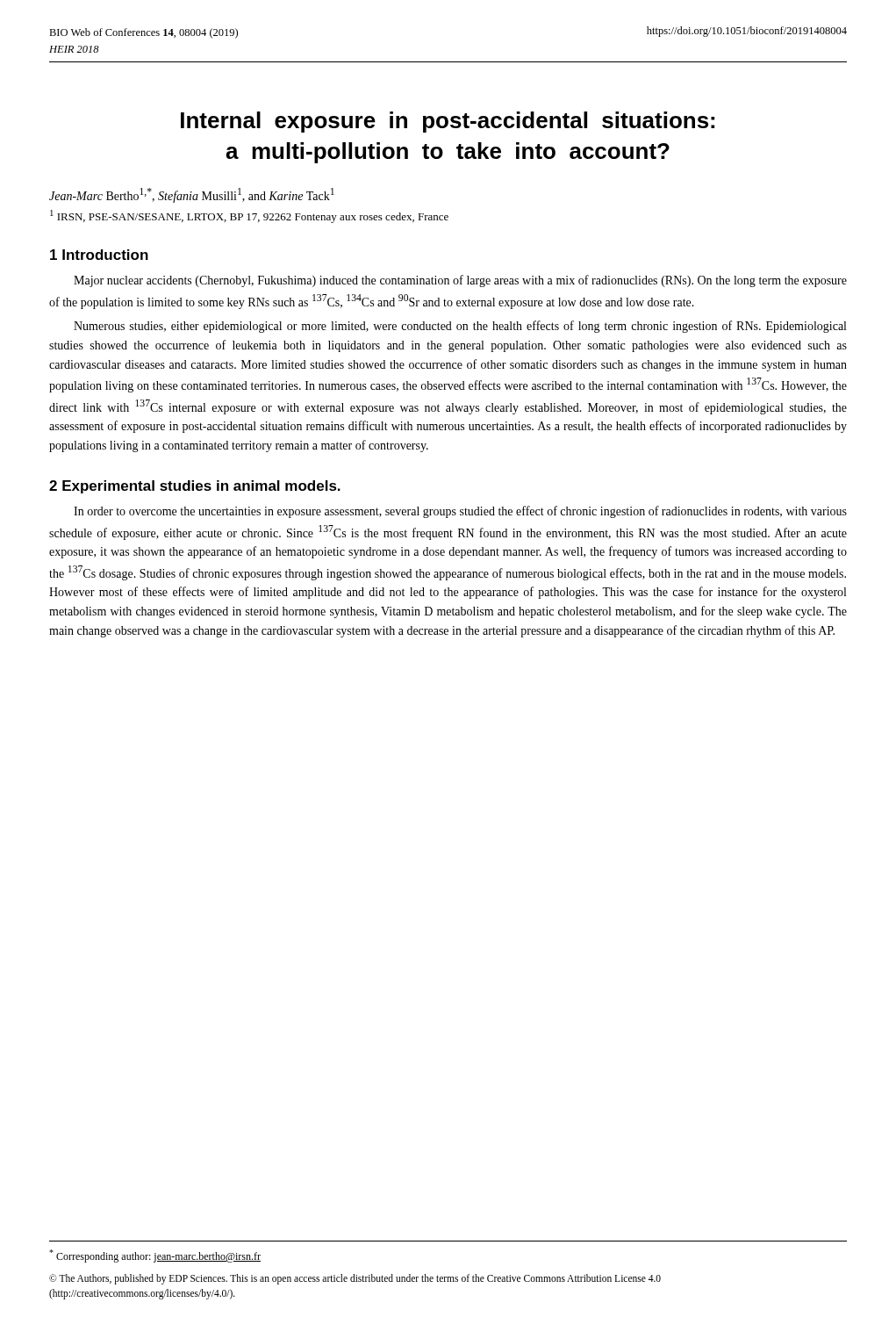
Task: Locate the text starting "Internal exposure in post-accidental situations:a"
Action: coord(448,136)
